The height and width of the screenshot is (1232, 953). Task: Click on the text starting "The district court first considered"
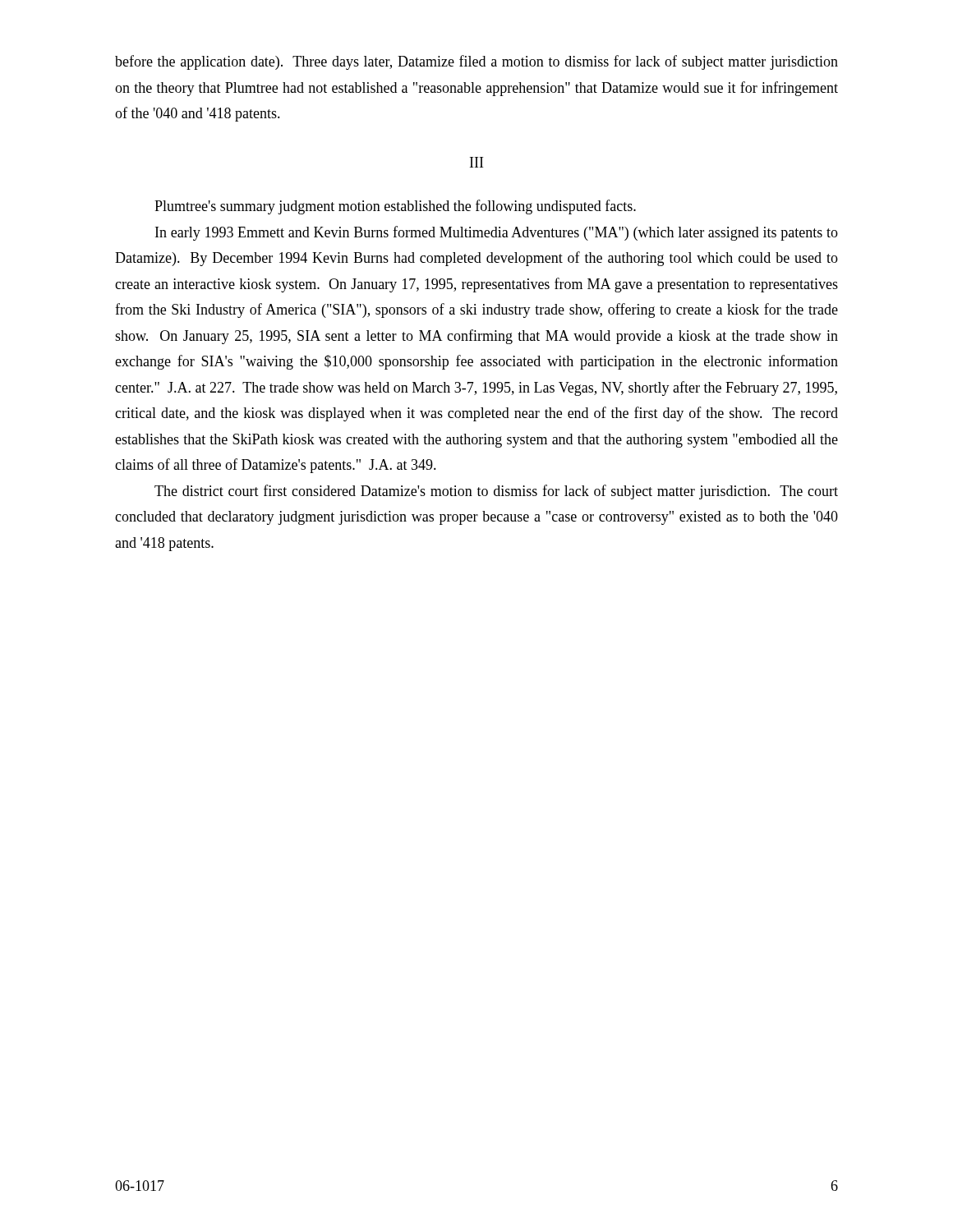476,517
